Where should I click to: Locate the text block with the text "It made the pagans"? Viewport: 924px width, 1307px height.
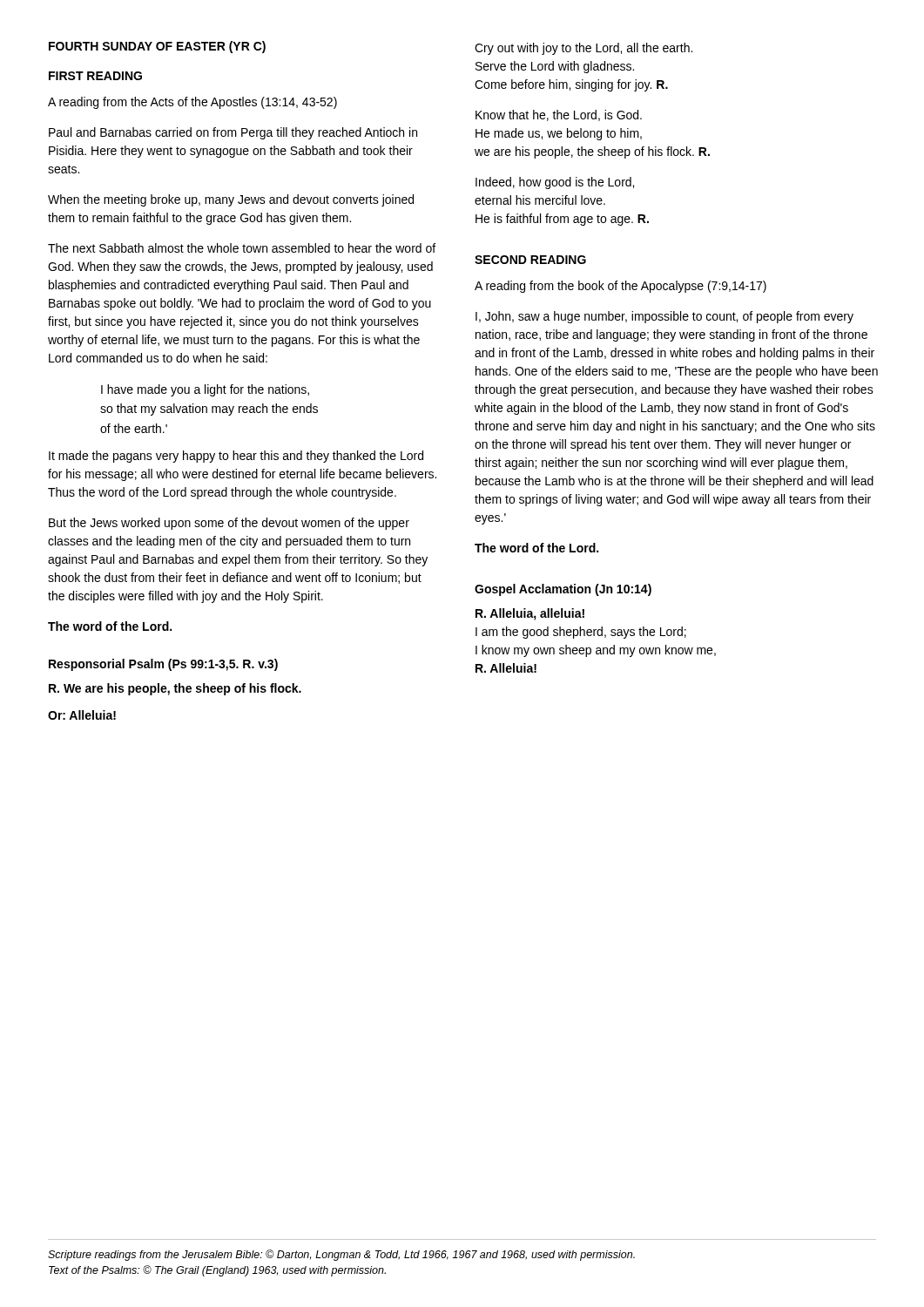point(243,474)
